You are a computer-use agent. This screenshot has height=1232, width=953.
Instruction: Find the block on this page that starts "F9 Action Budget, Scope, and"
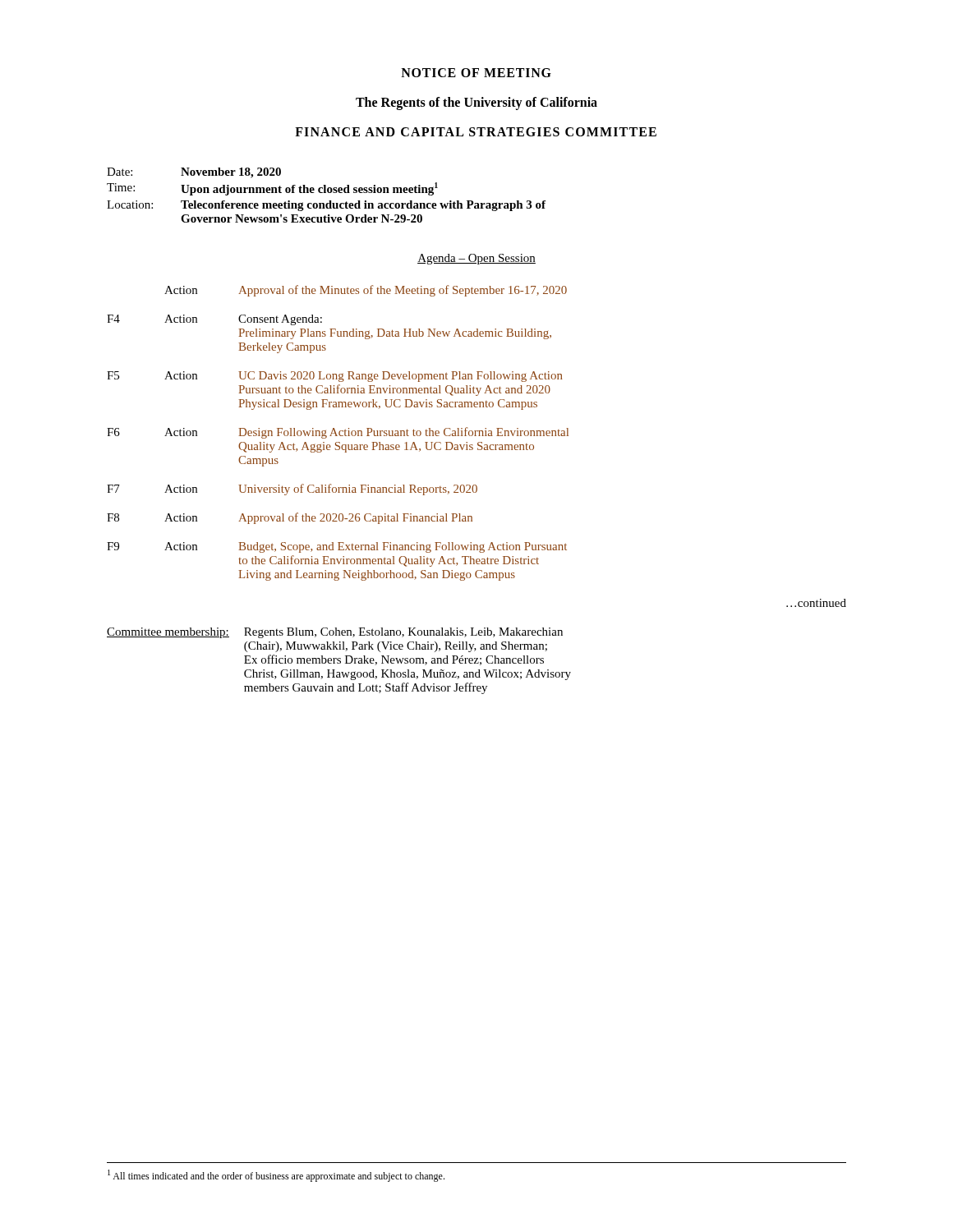coord(476,561)
